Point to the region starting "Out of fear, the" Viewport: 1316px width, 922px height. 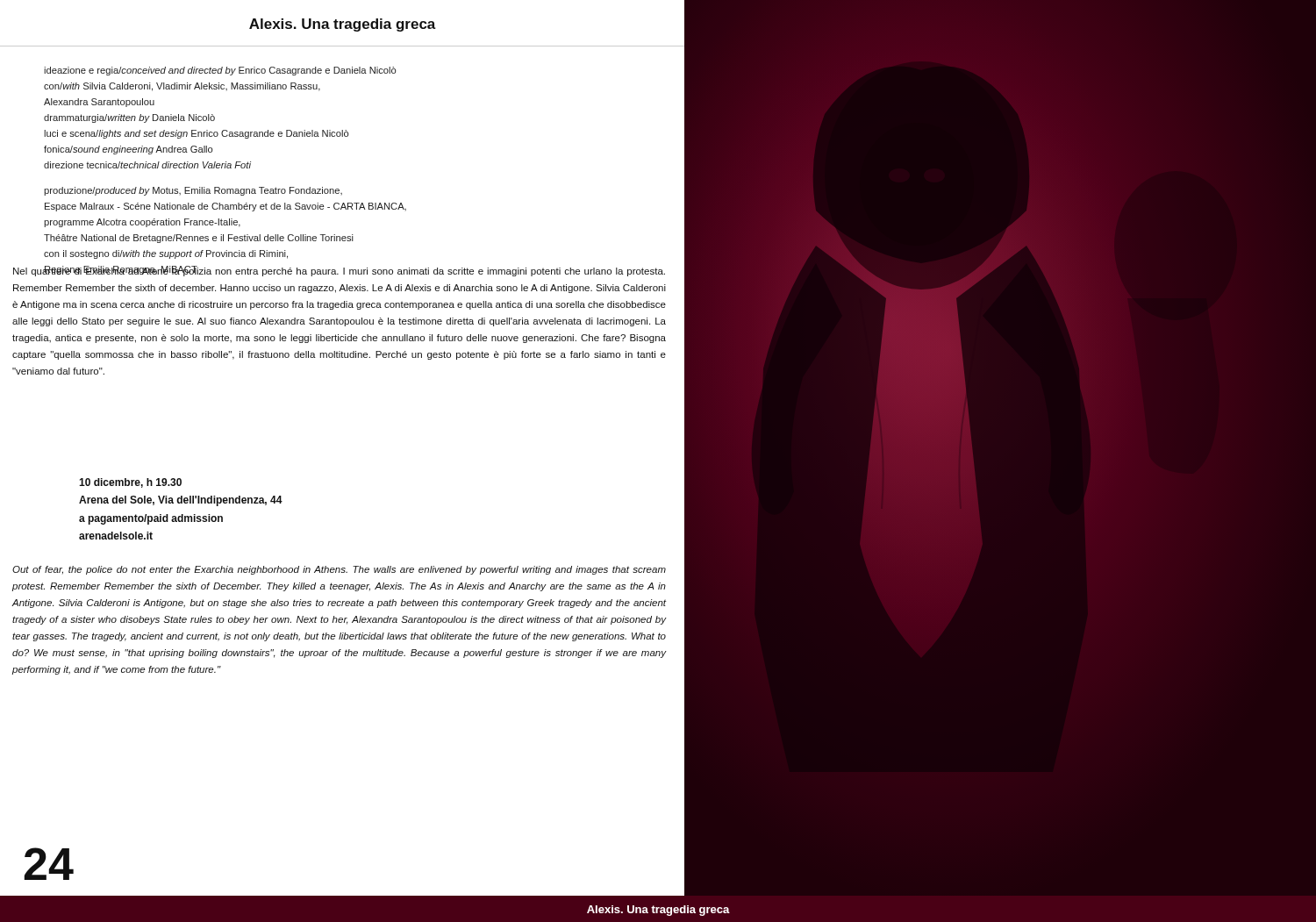[339, 619]
